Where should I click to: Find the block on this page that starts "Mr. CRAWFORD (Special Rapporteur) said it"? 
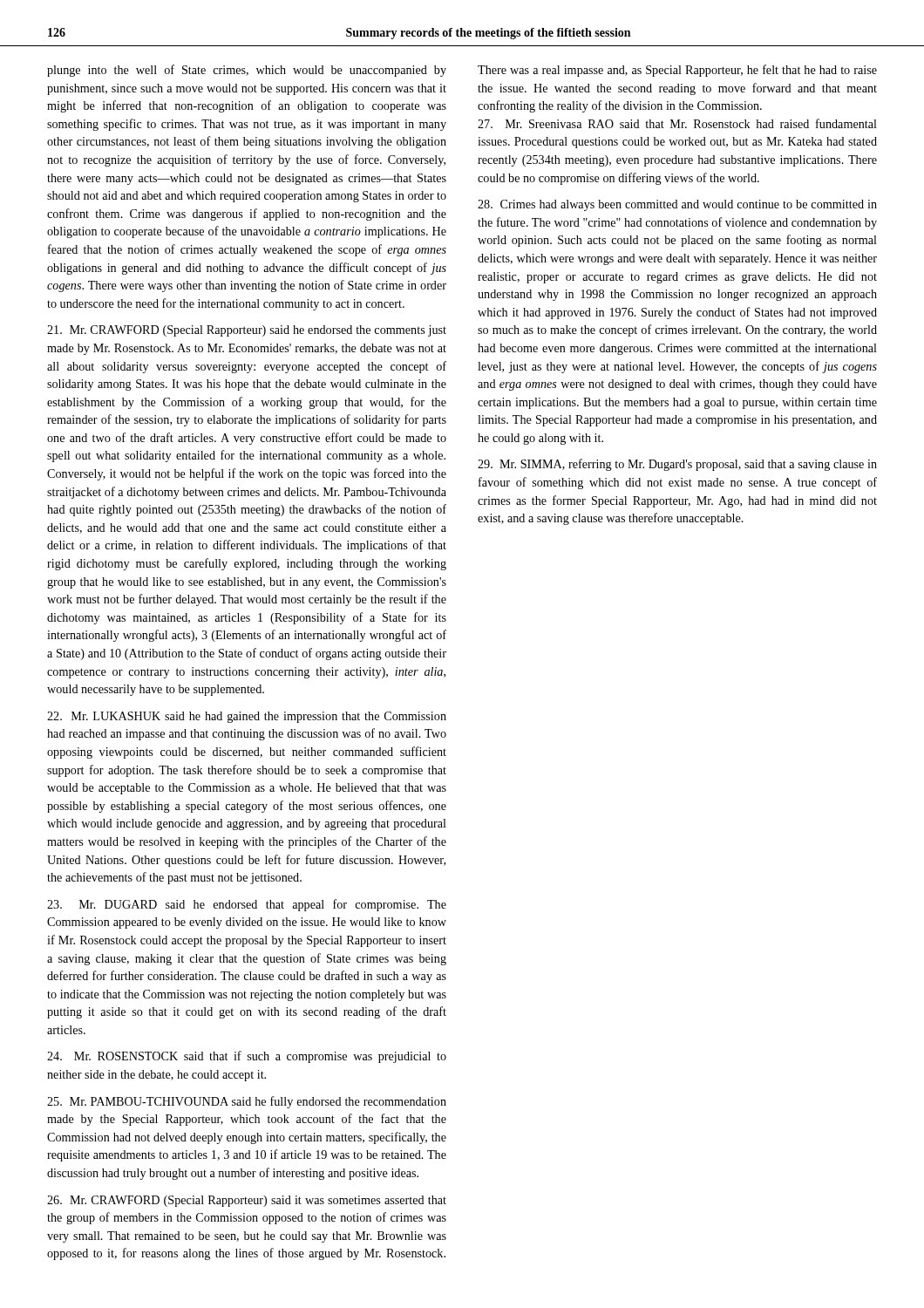tap(245, 71)
